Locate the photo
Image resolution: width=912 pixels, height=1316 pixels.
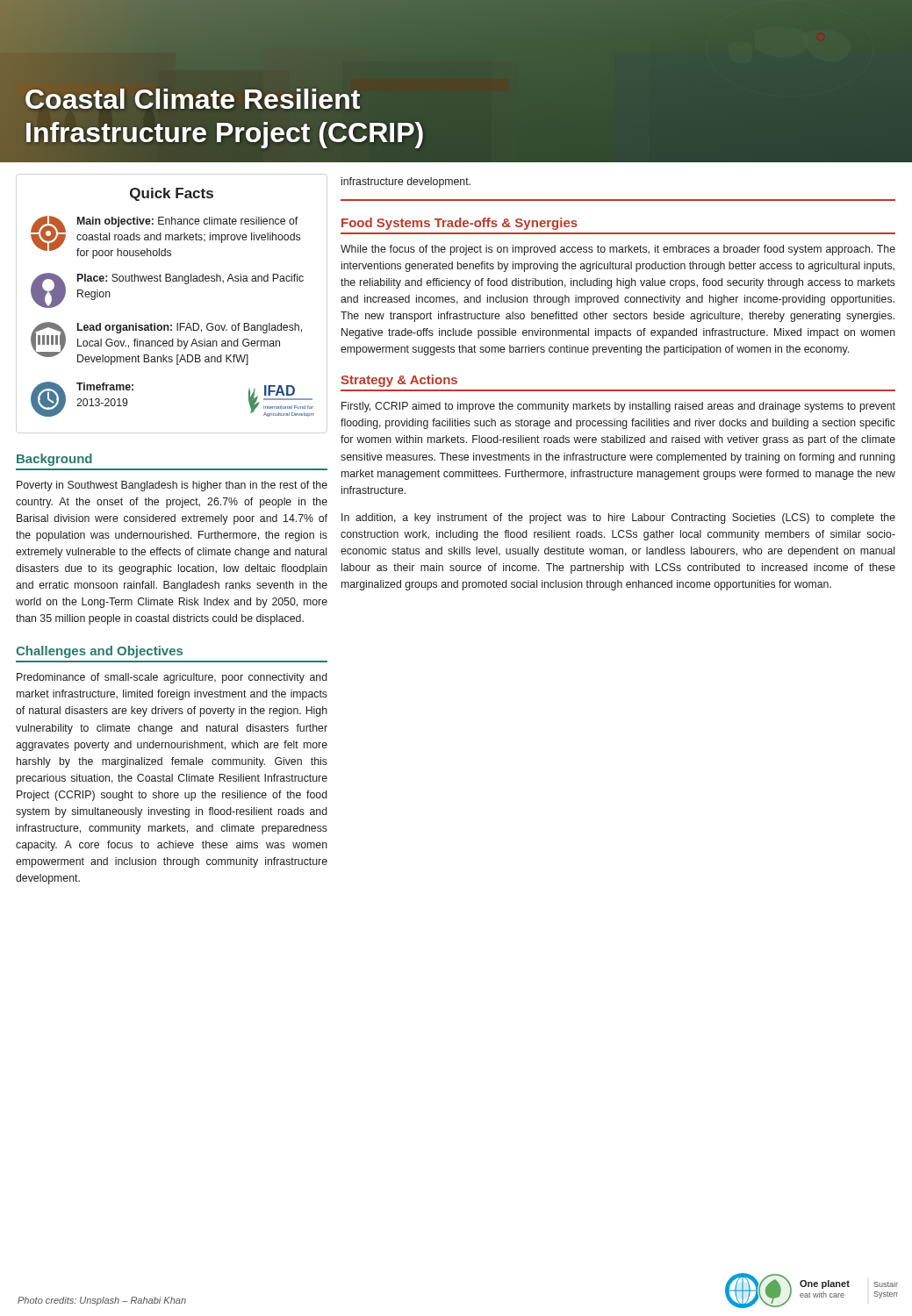coord(456,81)
